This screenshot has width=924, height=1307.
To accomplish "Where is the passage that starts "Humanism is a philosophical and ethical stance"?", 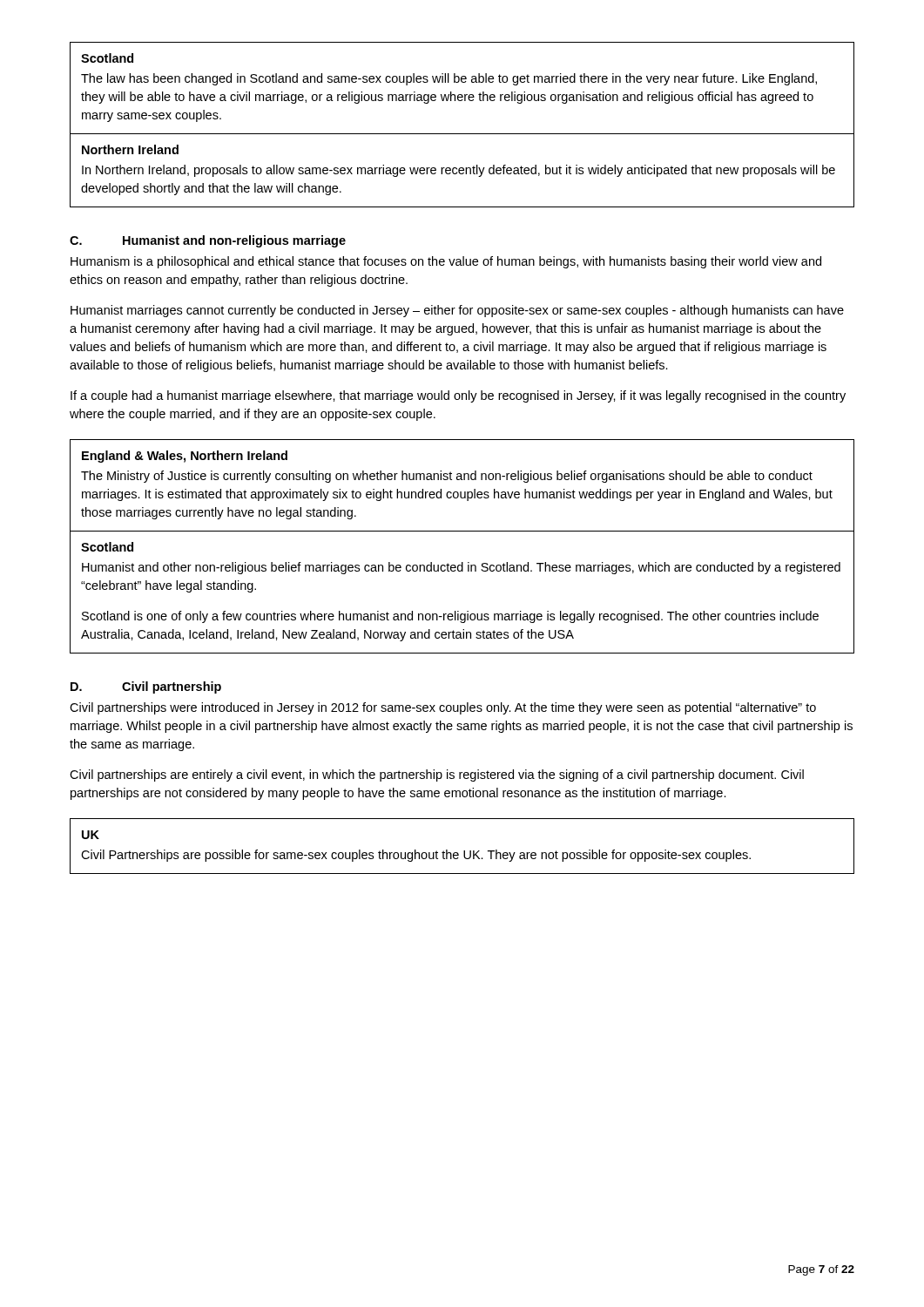I will [462, 271].
